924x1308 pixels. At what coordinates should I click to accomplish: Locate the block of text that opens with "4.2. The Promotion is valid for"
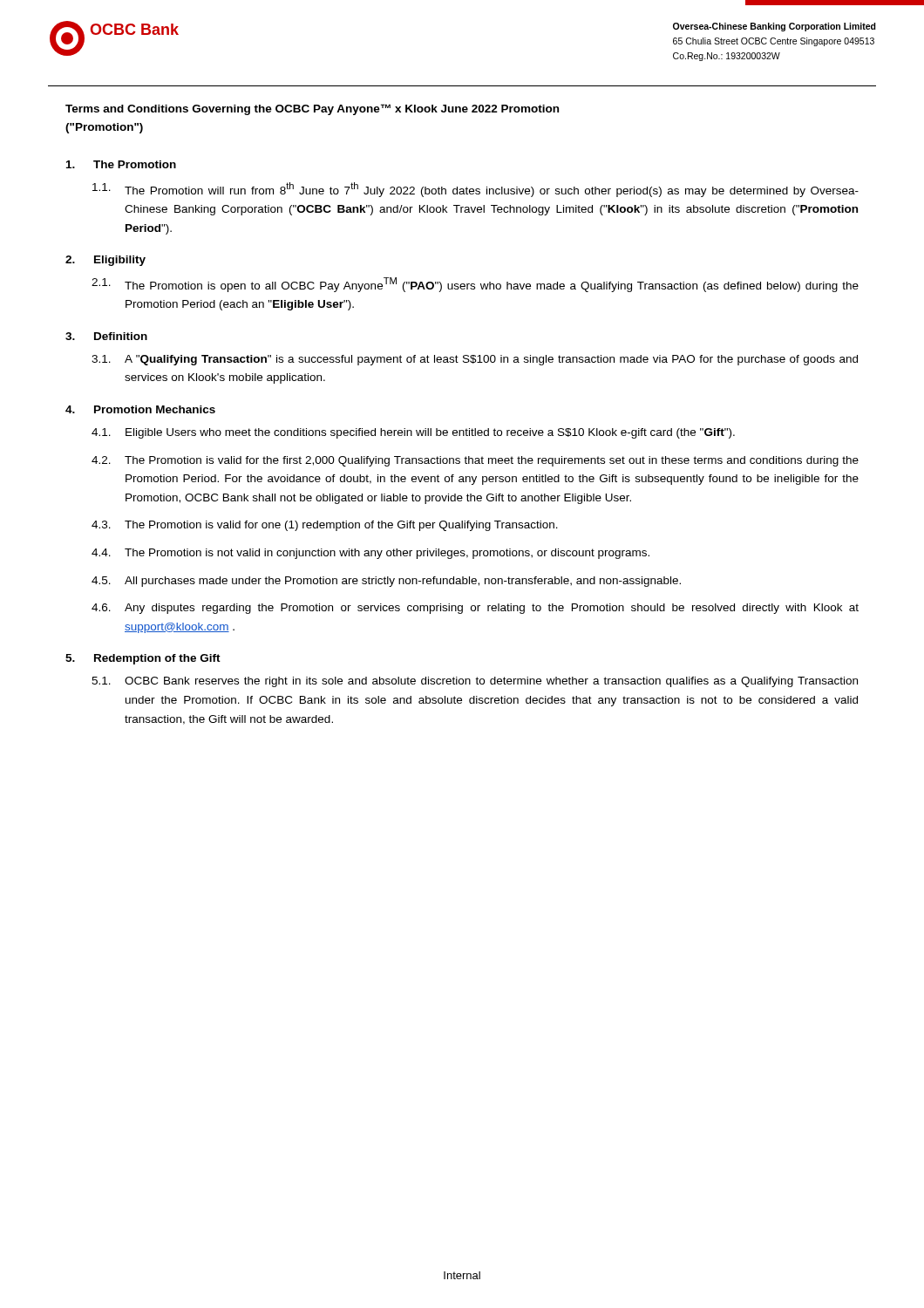475,479
